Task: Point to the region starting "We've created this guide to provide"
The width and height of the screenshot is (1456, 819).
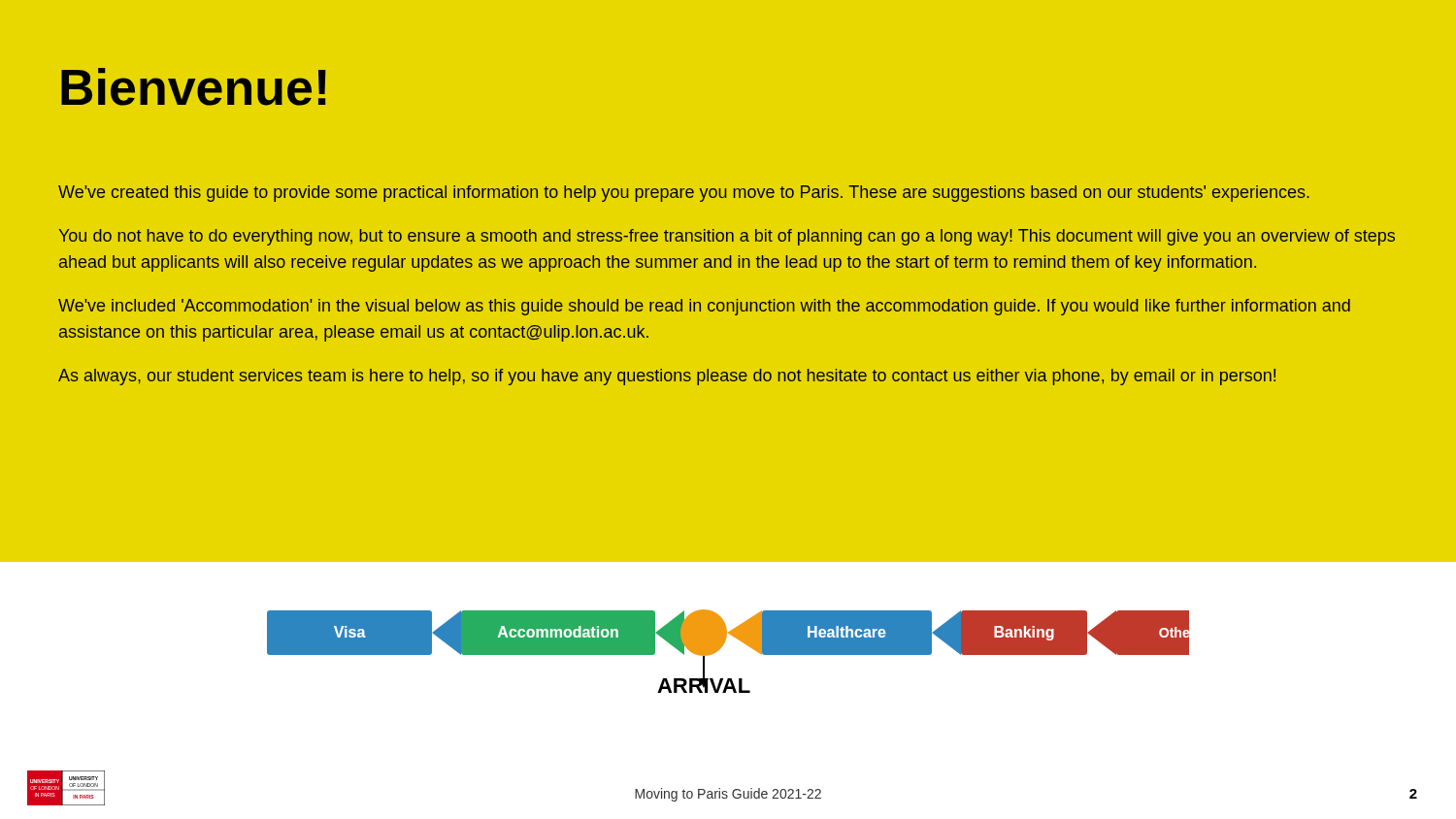Action: click(x=684, y=194)
